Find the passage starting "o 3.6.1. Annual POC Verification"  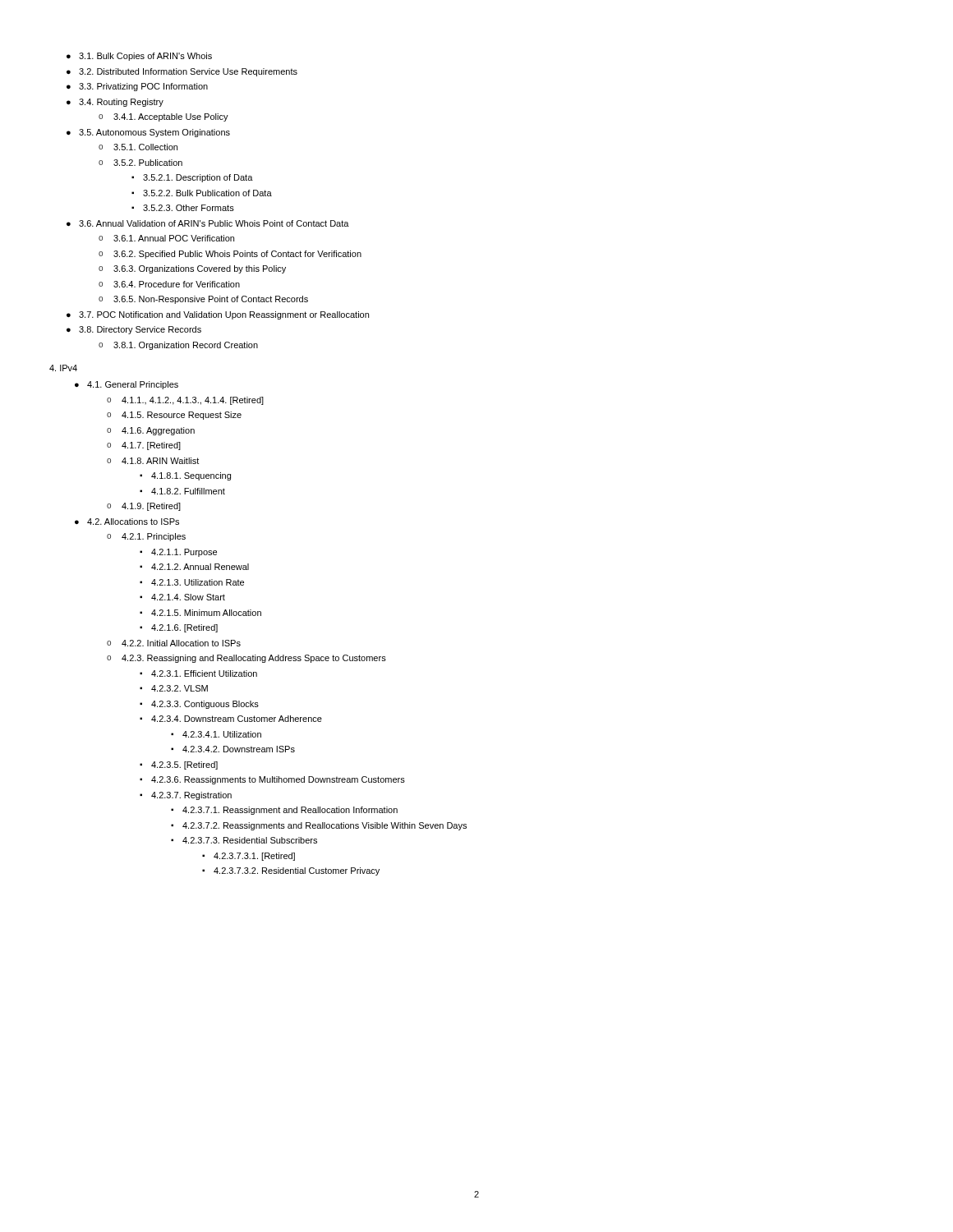tap(167, 238)
